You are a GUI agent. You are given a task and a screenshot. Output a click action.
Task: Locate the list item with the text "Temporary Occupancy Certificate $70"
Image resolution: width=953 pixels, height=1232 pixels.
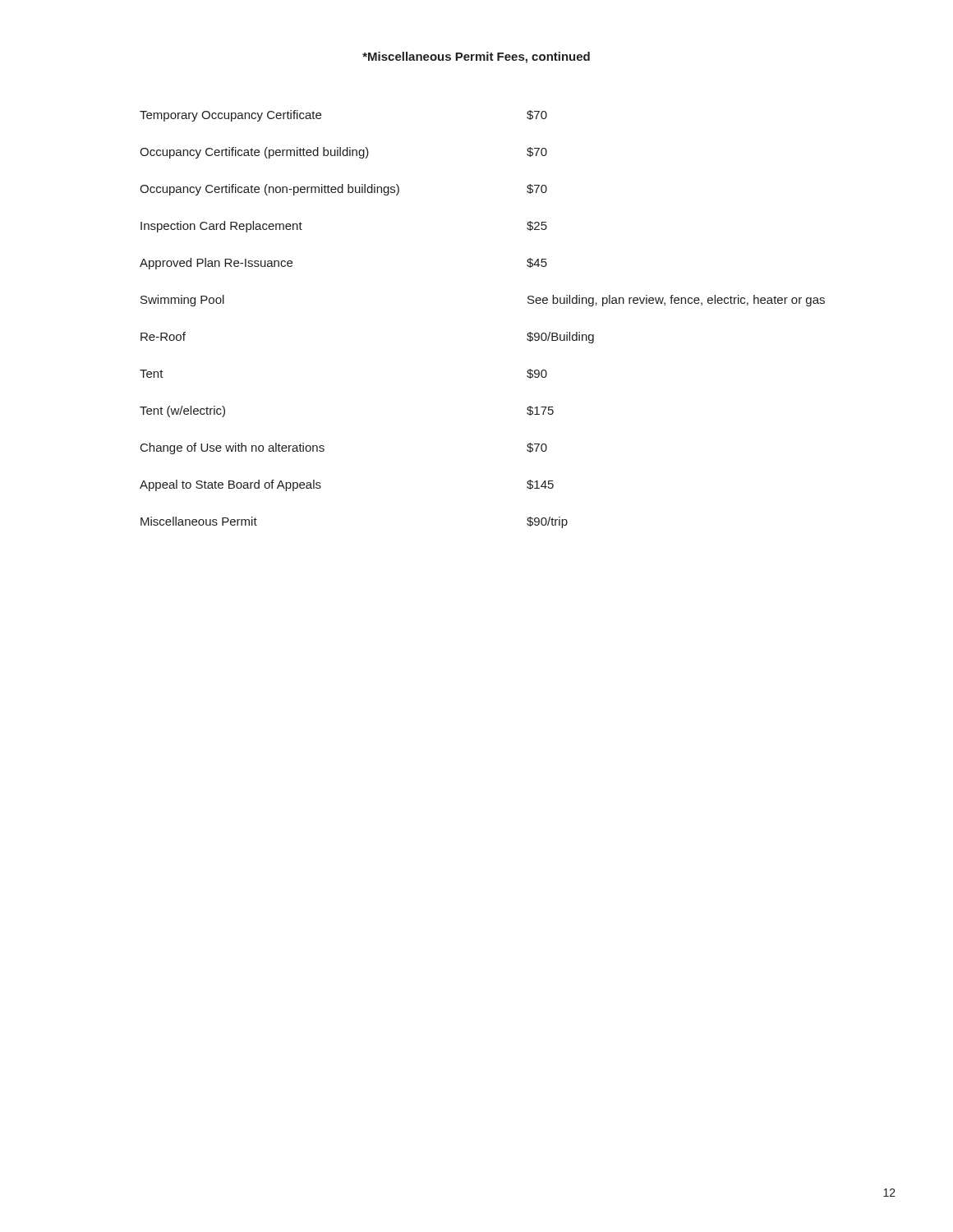click(232, 115)
